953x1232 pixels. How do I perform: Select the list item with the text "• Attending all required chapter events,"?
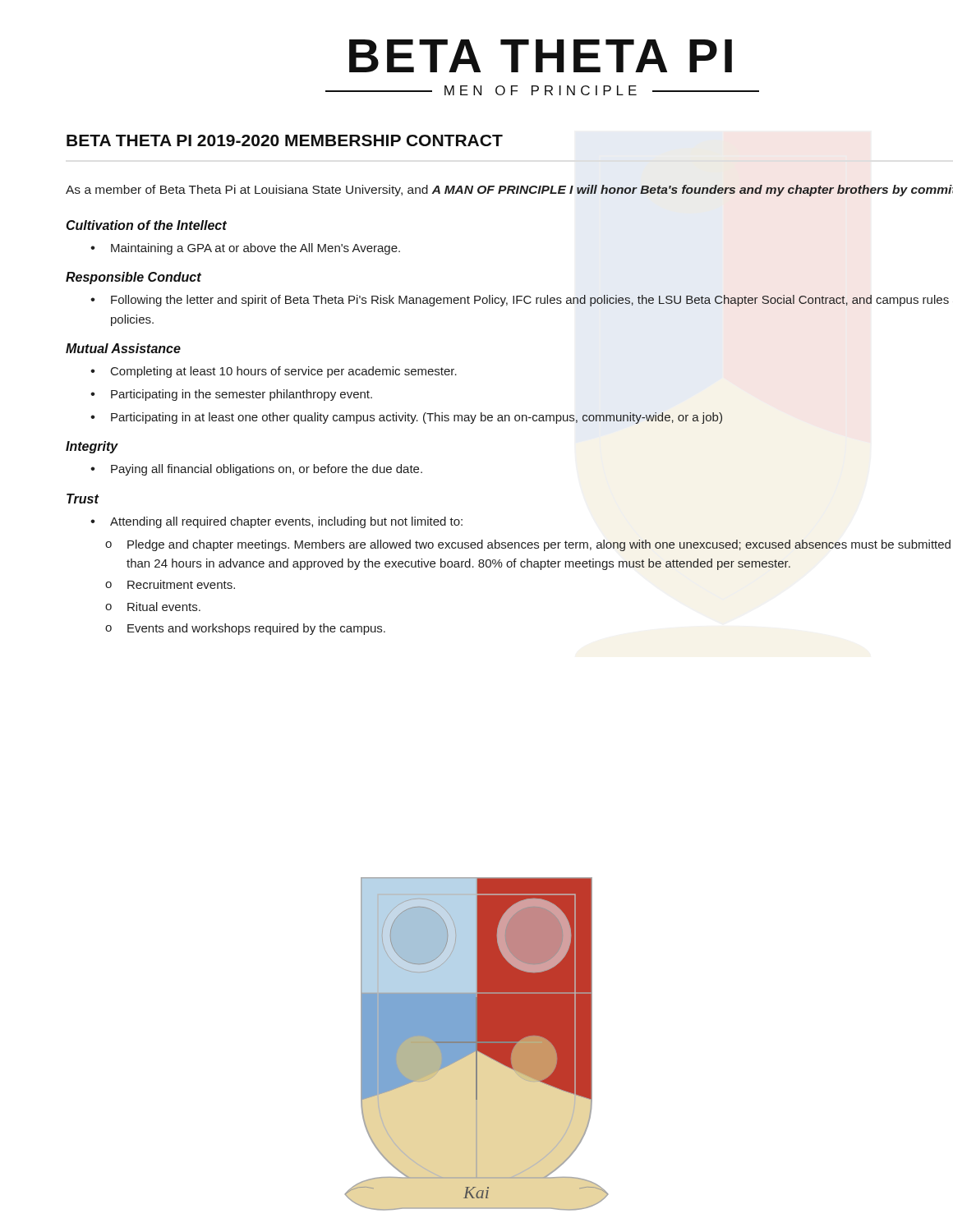click(x=276, y=522)
